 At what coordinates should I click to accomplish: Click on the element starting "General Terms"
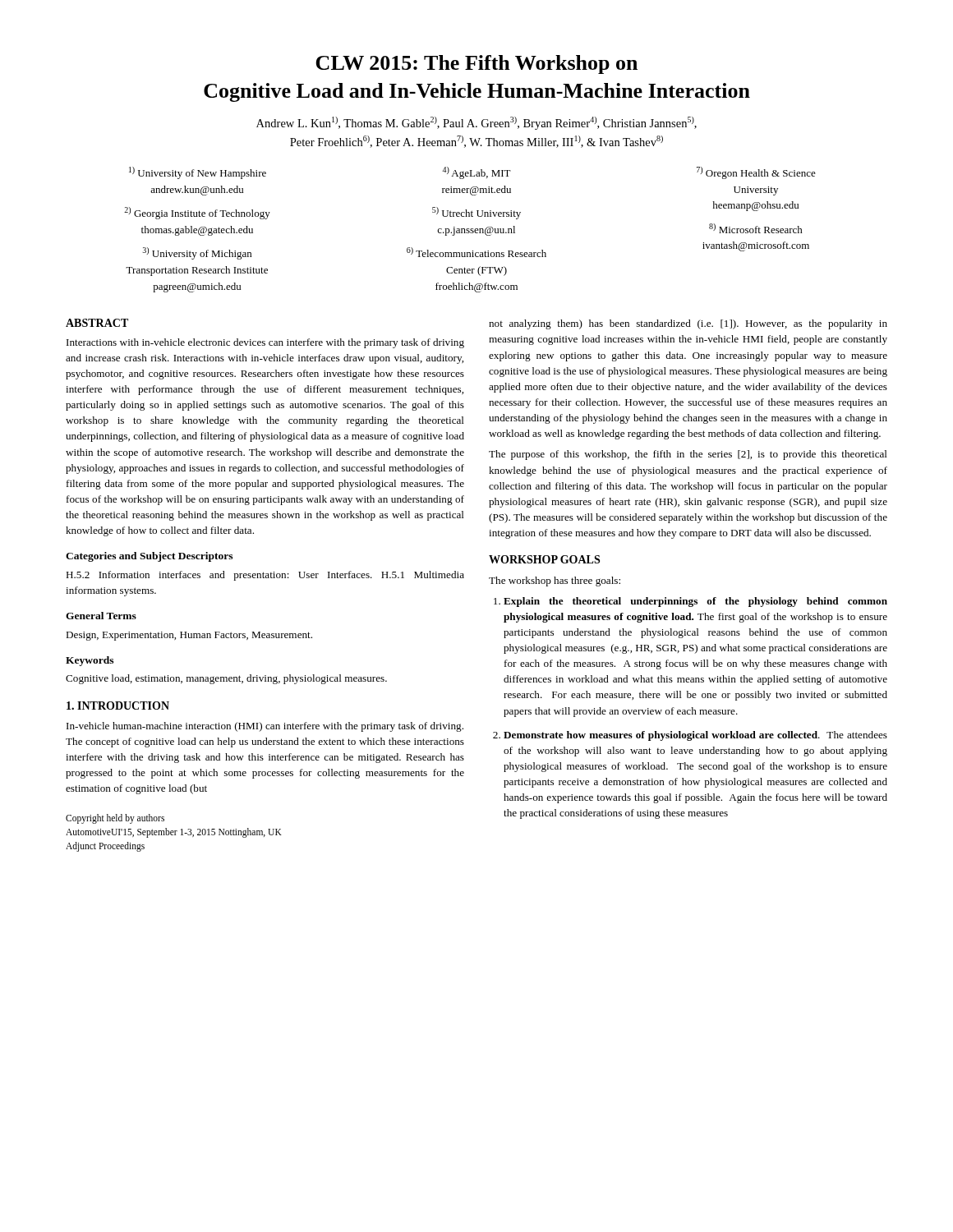coord(101,616)
